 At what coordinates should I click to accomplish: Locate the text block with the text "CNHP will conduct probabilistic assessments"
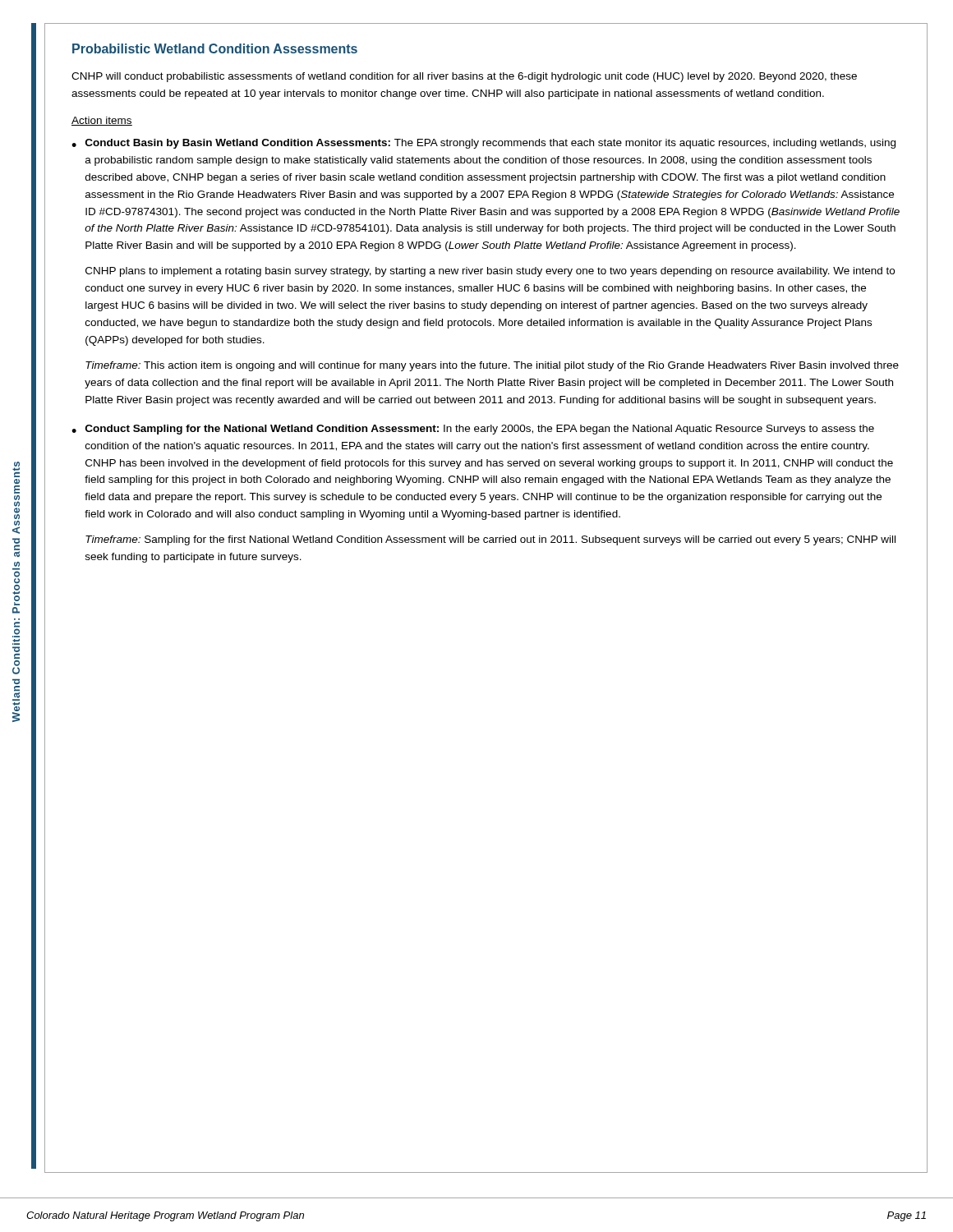[x=486, y=85]
